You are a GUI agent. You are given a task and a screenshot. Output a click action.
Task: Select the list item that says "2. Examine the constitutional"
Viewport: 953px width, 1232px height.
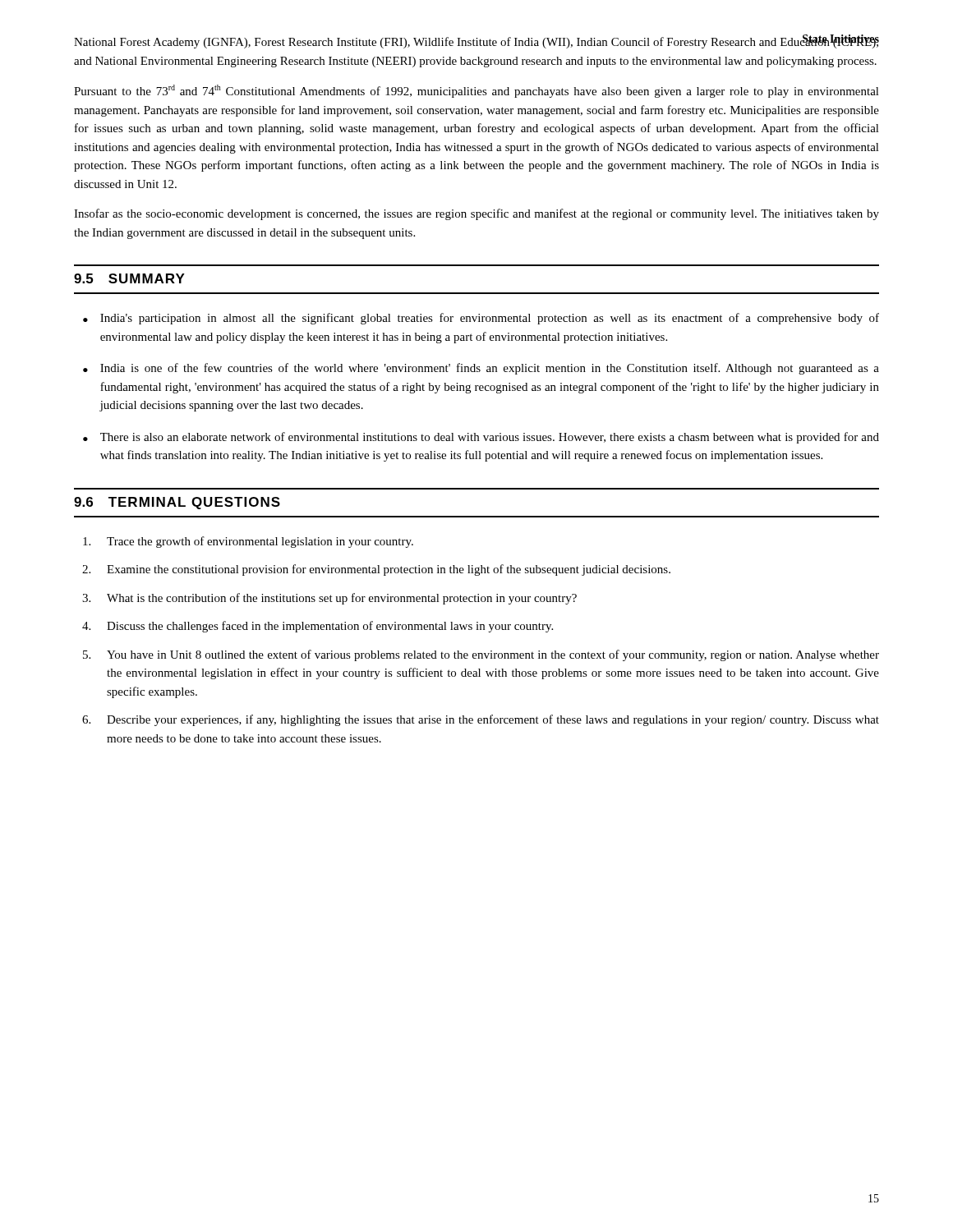(x=481, y=569)
